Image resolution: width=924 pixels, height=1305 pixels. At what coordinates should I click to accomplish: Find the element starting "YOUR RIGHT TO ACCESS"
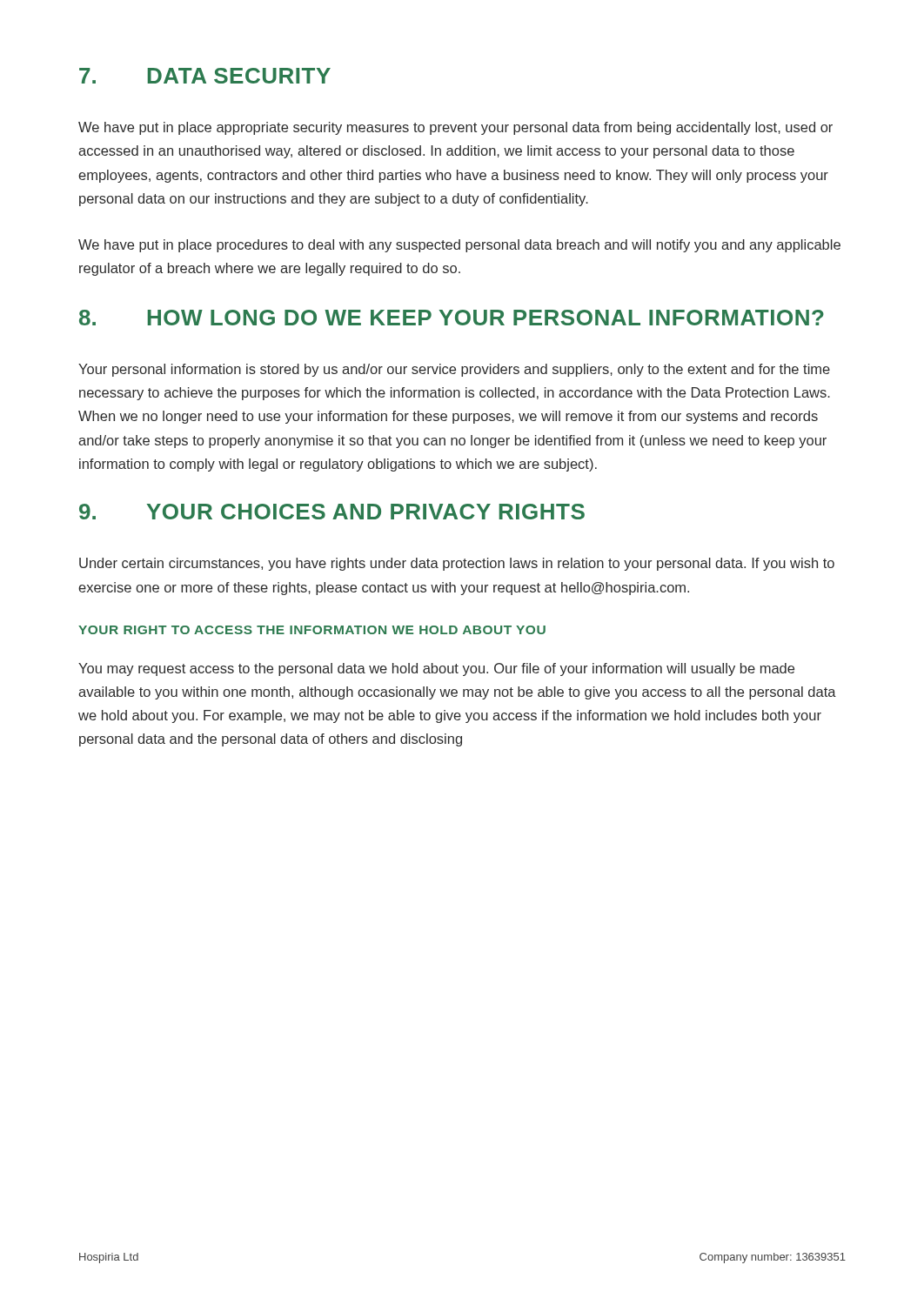[x=312, y=629]
